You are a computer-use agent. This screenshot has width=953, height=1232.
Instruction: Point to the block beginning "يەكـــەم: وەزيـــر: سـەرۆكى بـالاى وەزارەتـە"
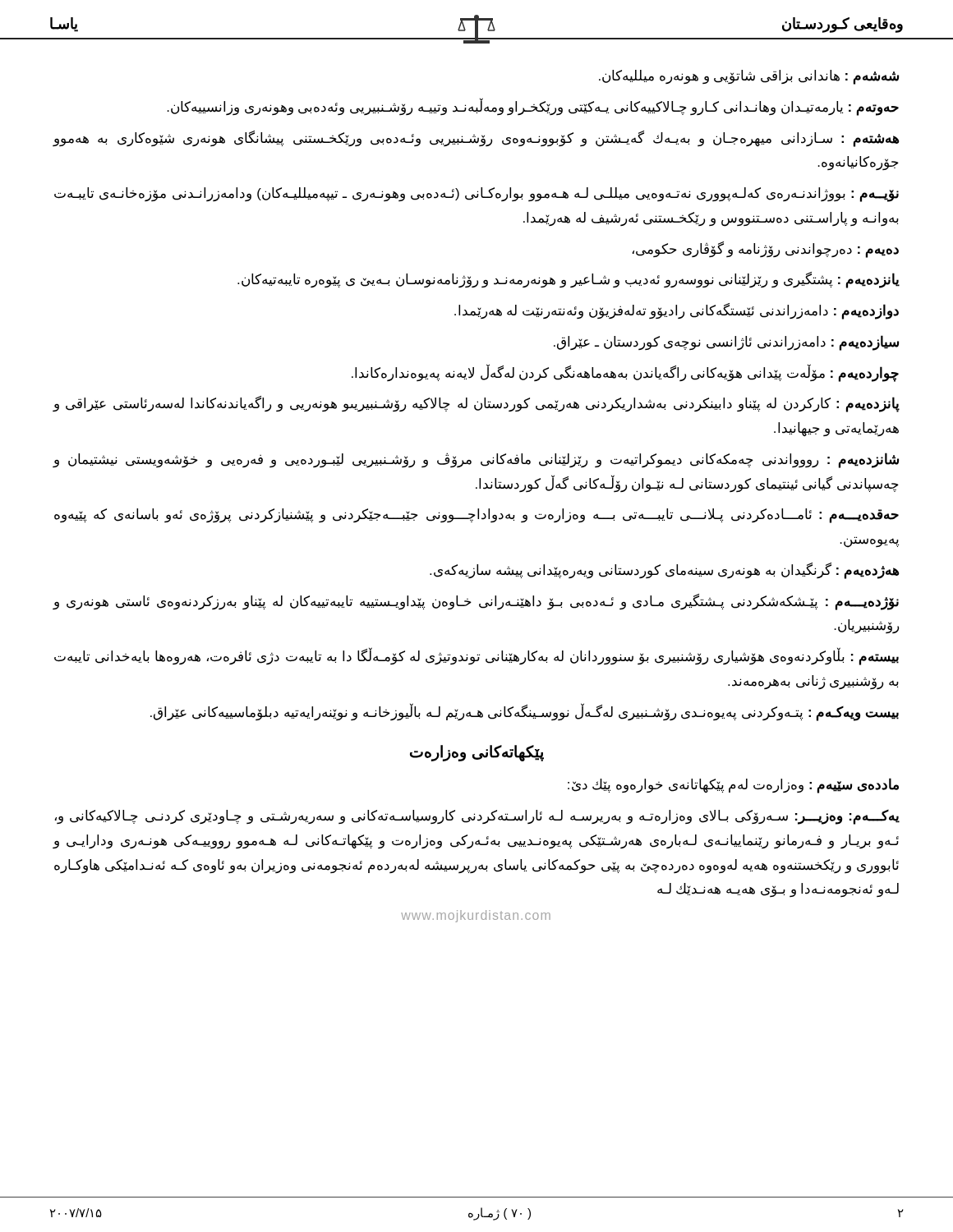click(476, 853)
